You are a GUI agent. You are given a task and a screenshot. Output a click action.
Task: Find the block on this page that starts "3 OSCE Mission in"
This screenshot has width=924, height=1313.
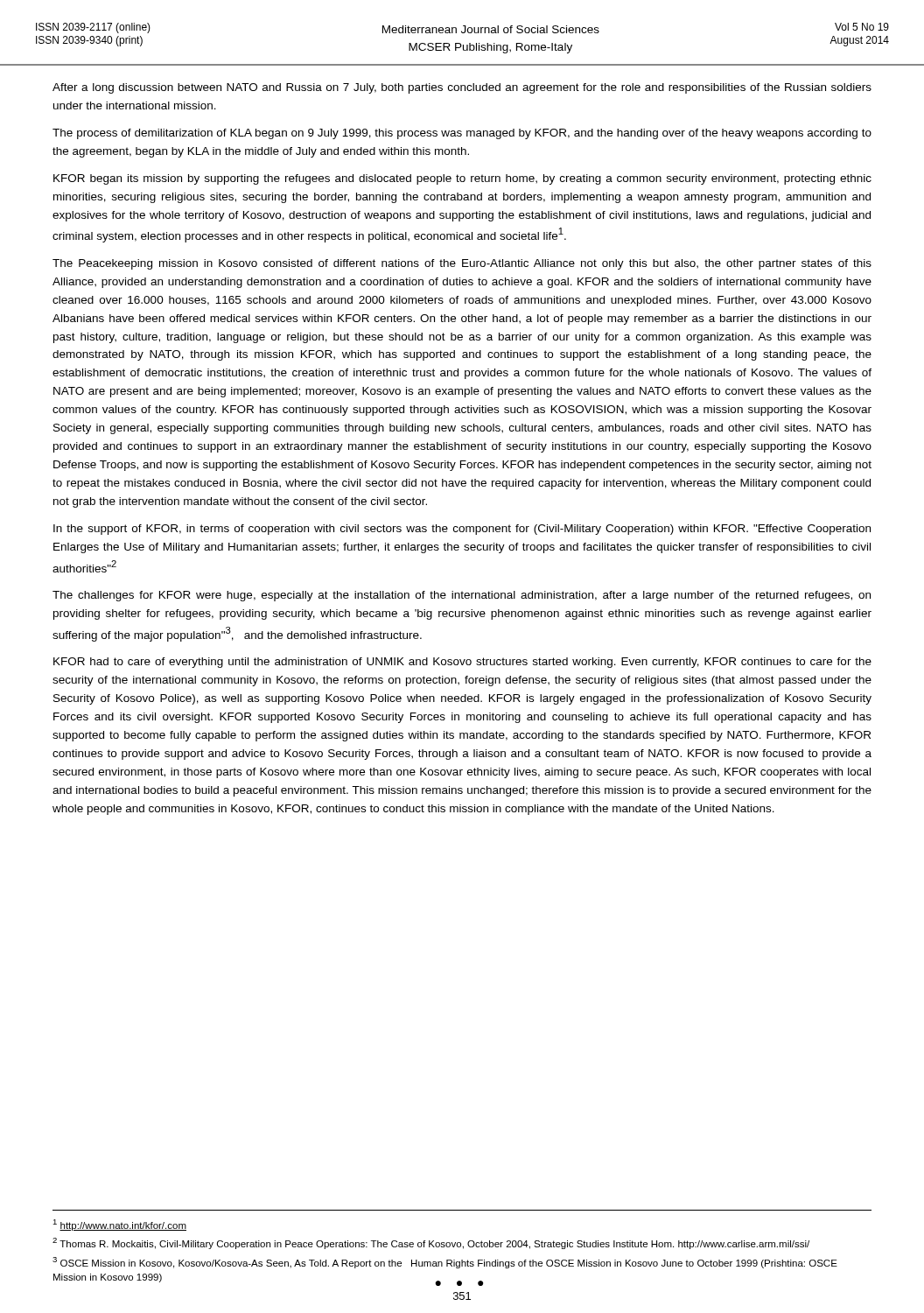[445, 1268]
